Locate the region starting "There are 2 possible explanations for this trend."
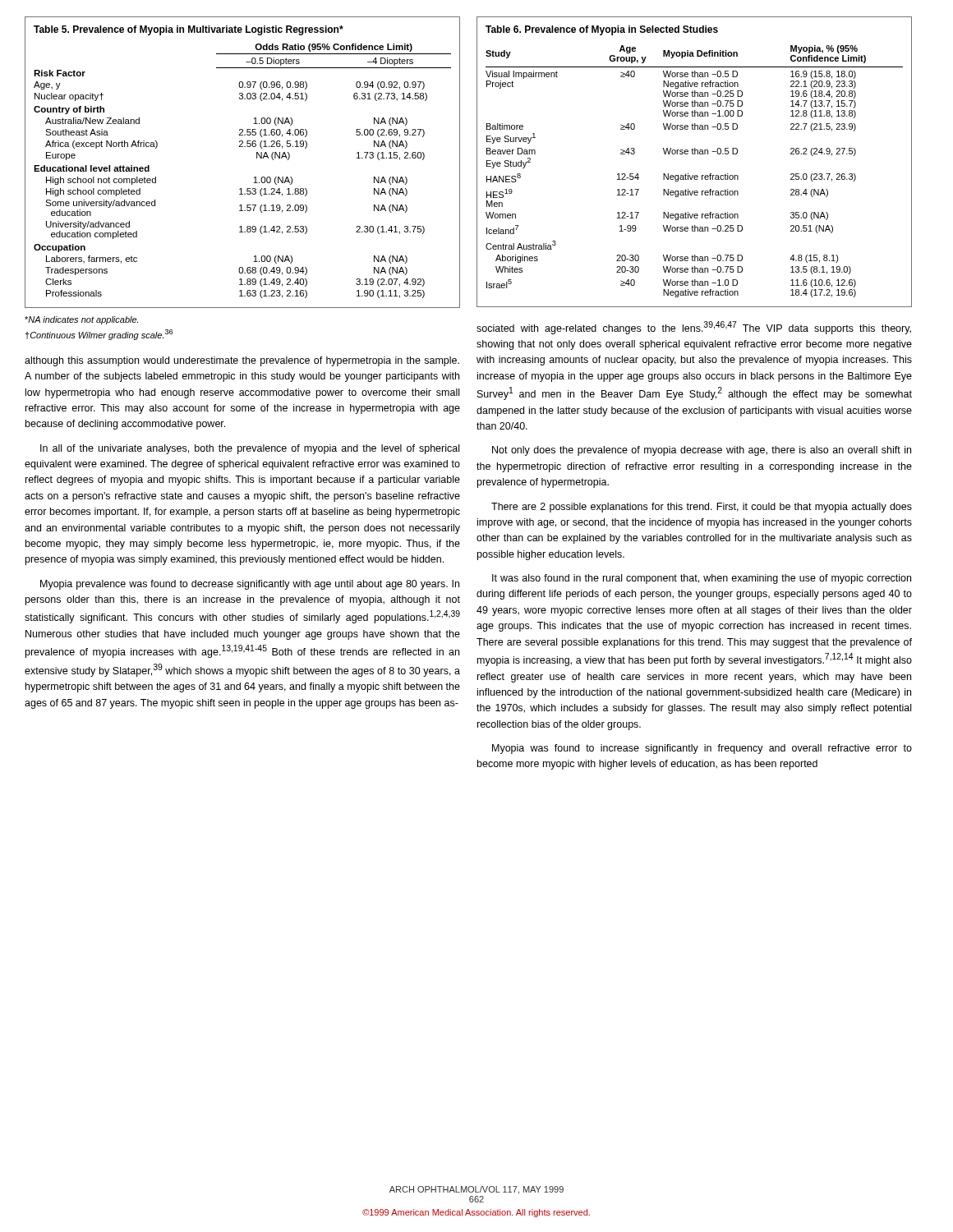Image resolution: width=953 pixels, height=1232 pixels. click(694, 530)
